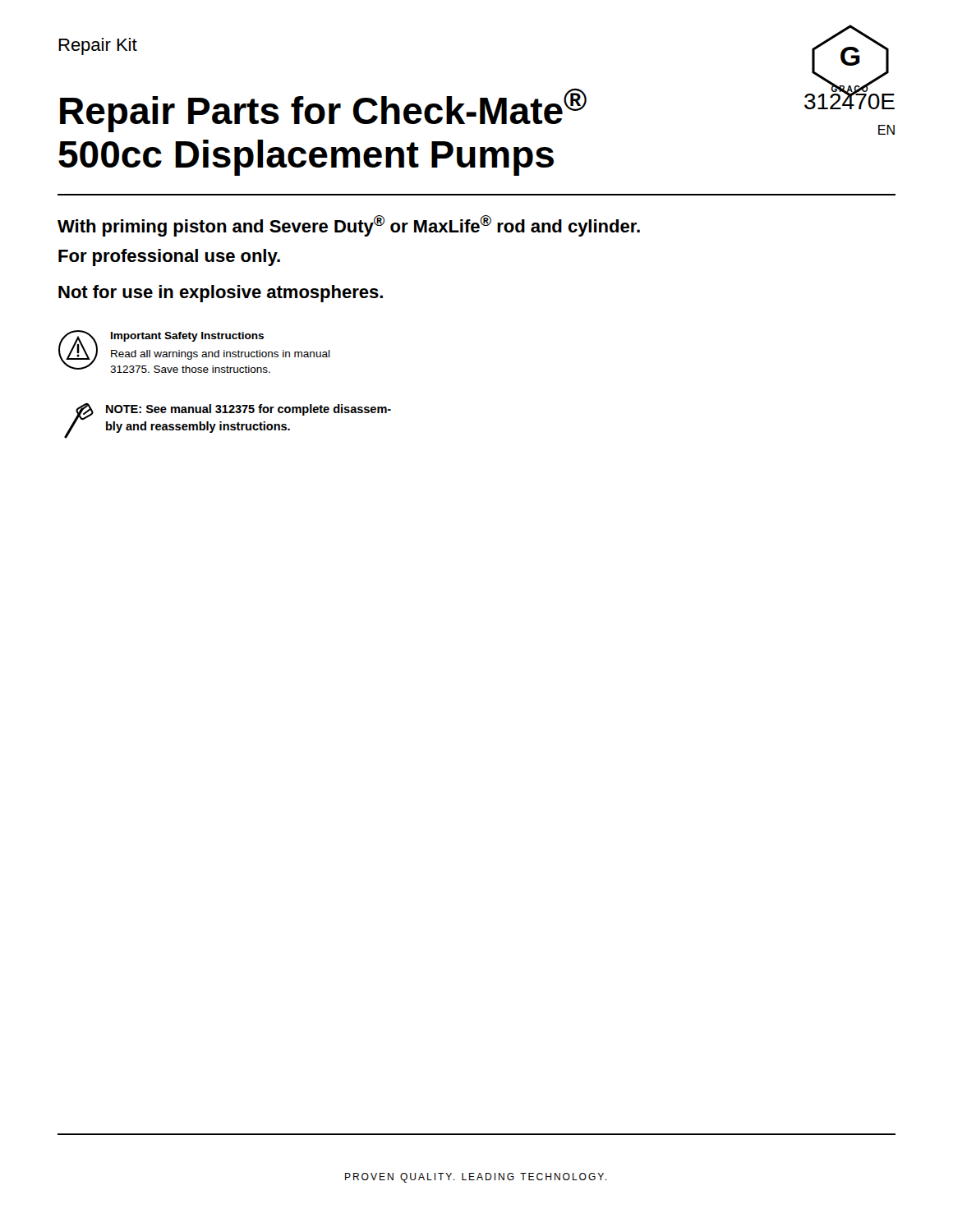
Task: Click on the region starting "Not for use in explosive"
Action: (221, 292)
